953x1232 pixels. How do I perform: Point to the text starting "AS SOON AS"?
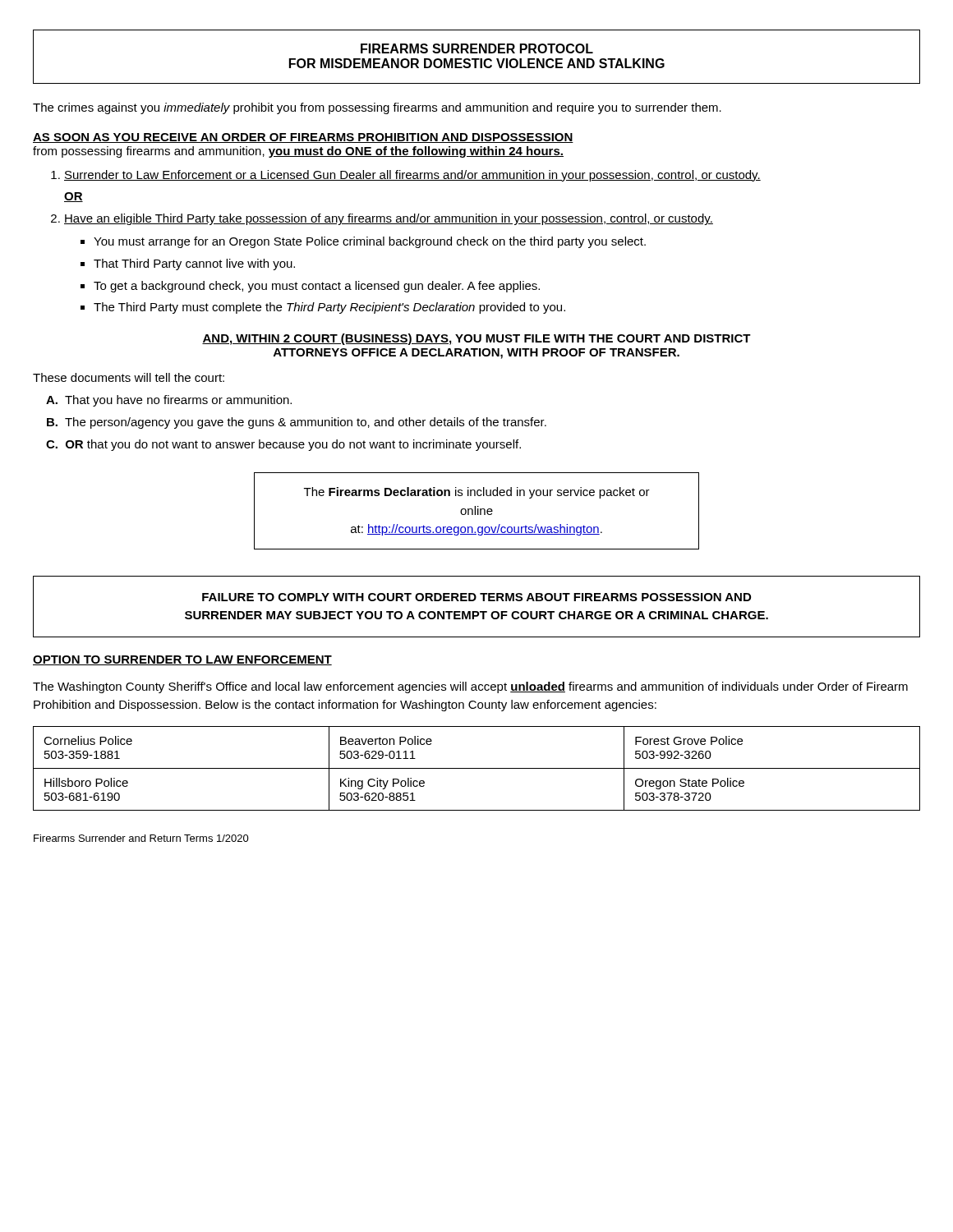pos(303,144)
